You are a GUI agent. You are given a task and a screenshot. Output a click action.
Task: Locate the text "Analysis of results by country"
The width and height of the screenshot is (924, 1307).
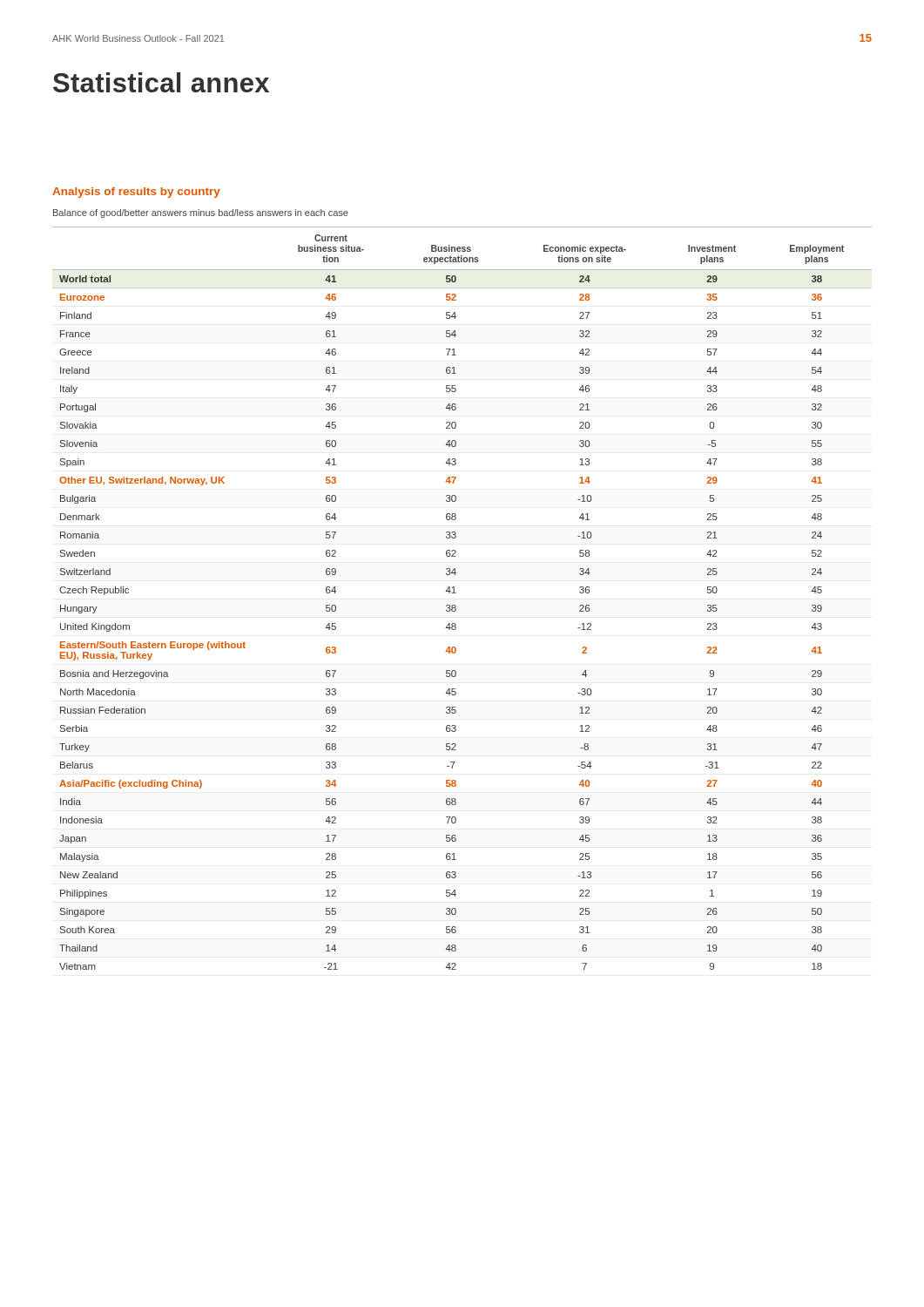pyautogui.click(x=136, y=191)
